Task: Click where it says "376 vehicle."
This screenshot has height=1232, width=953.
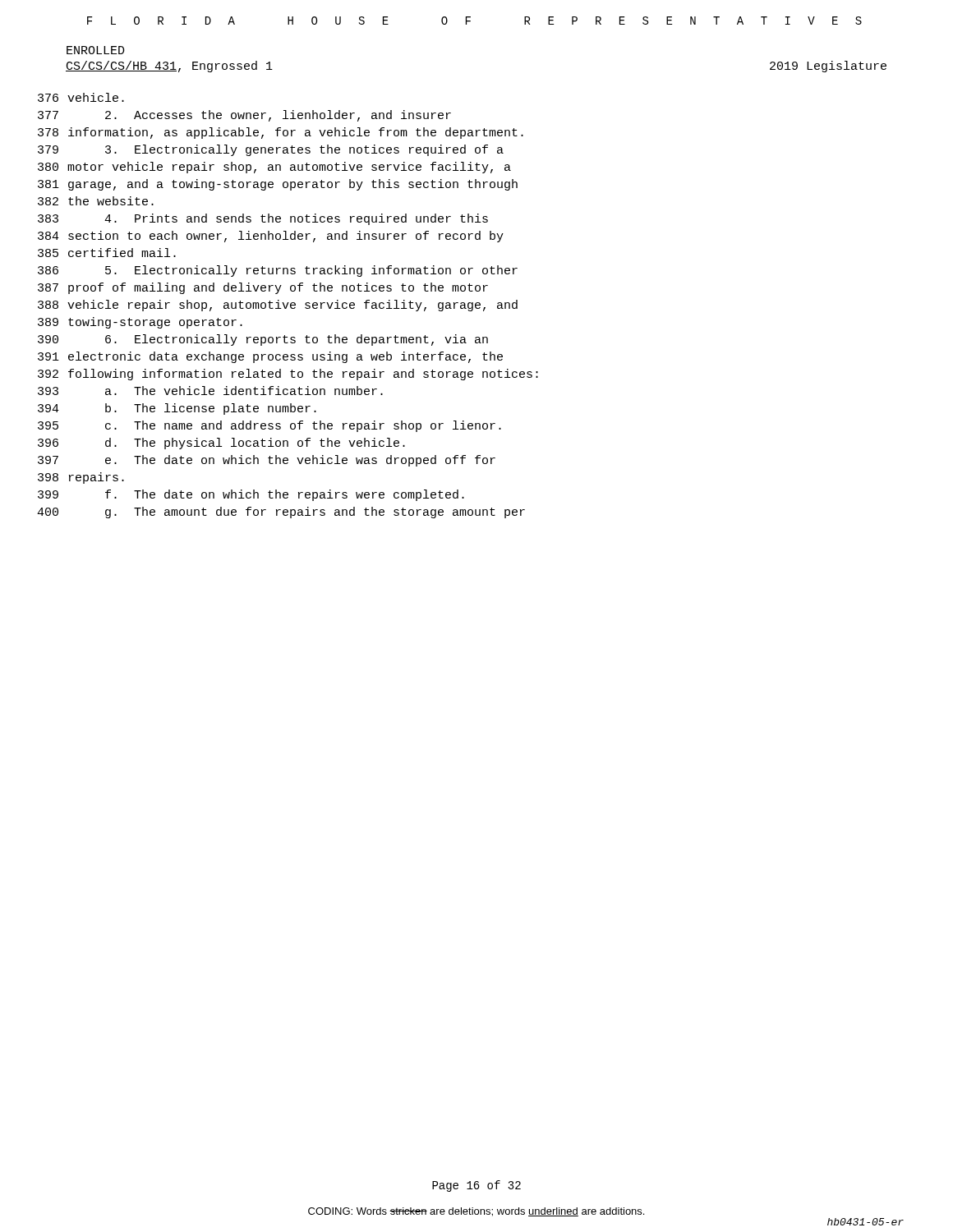Action: click(81, 97)
